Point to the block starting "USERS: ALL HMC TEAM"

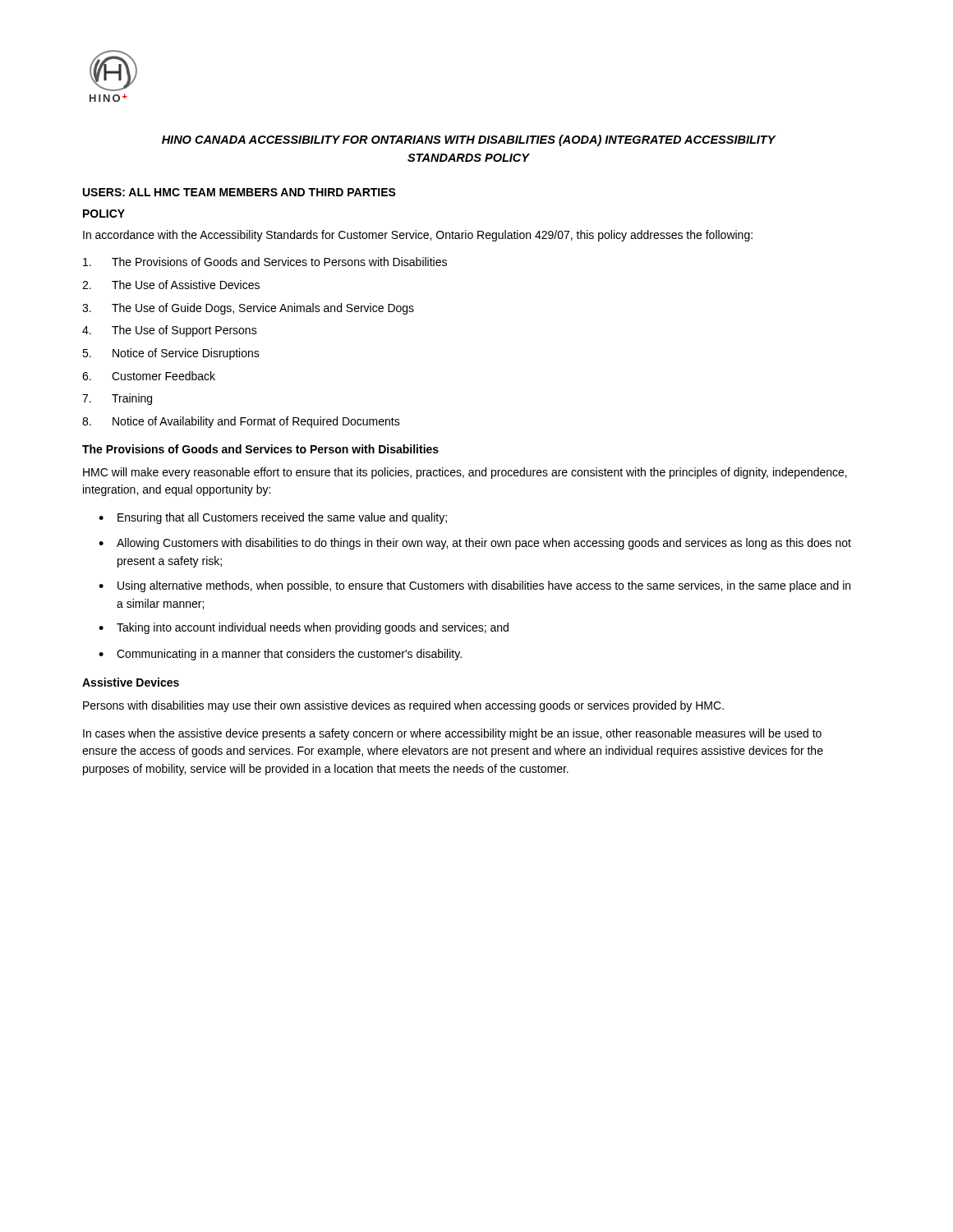239,192
